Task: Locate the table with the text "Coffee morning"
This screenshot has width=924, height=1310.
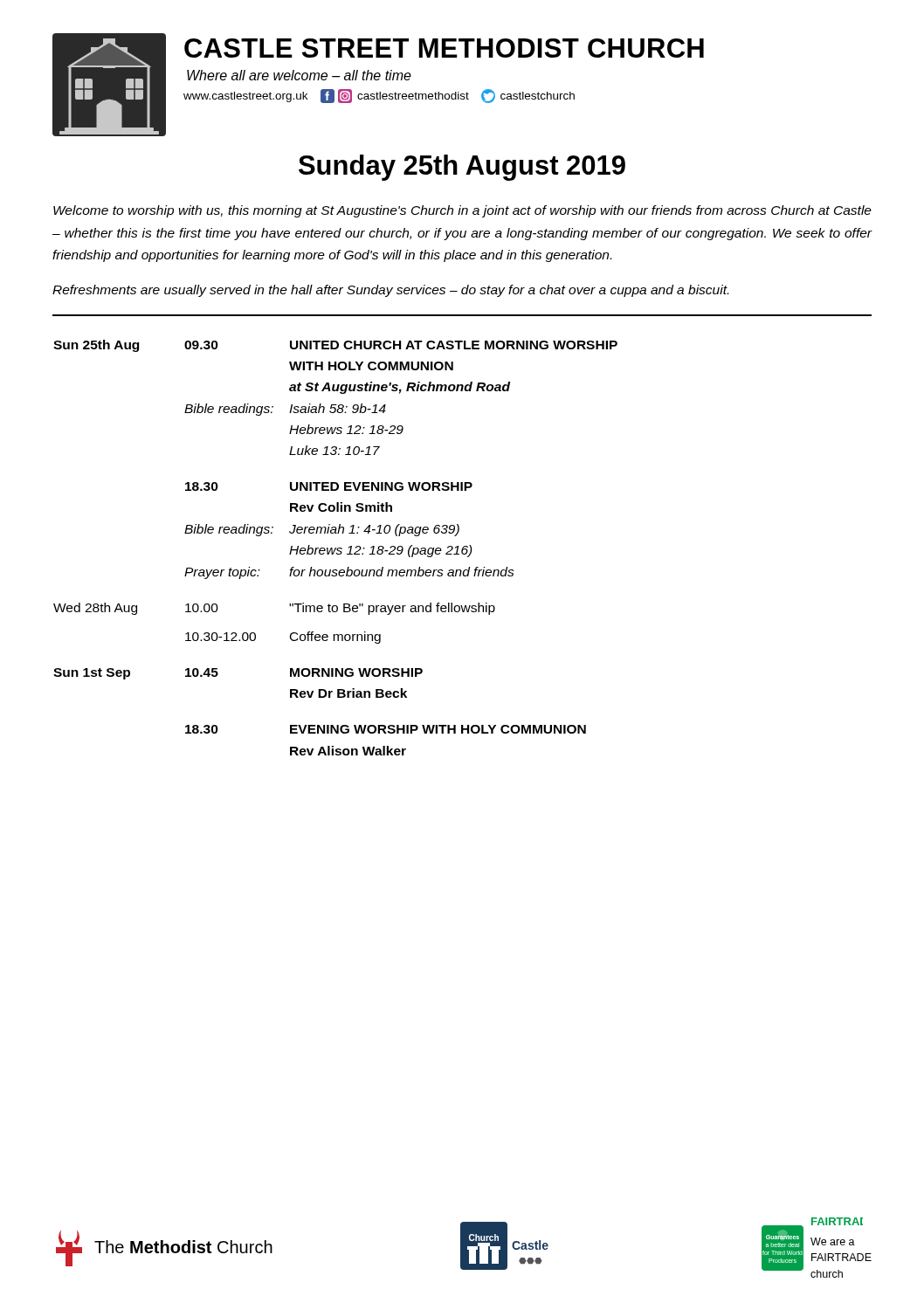Action: click(x=462, y=547)
